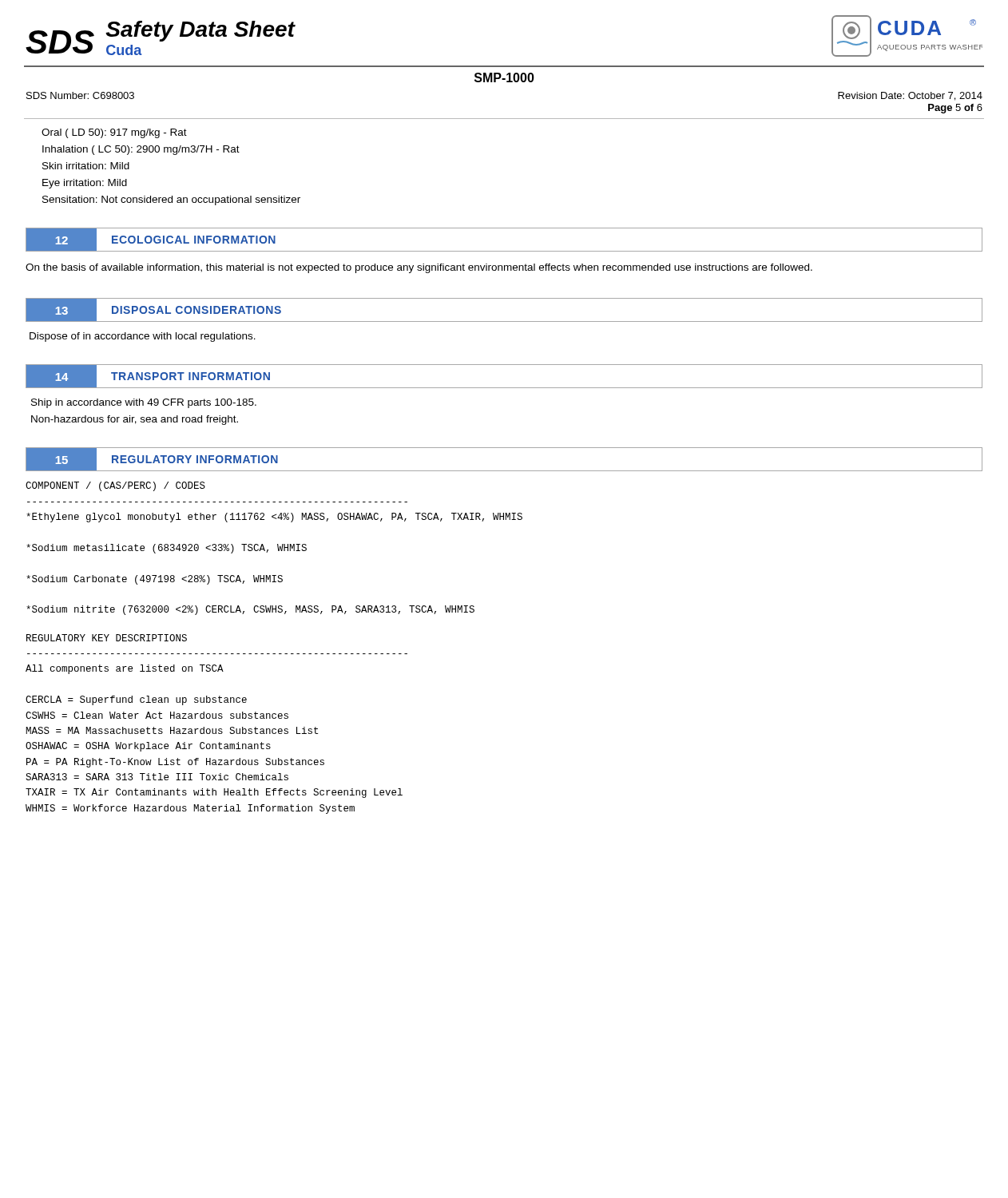Point to the passage starting "COMPONENT / (CAS/PERC) /"
The height and width of the screenshot is (1198, 1008).
[x=274, y=549]
